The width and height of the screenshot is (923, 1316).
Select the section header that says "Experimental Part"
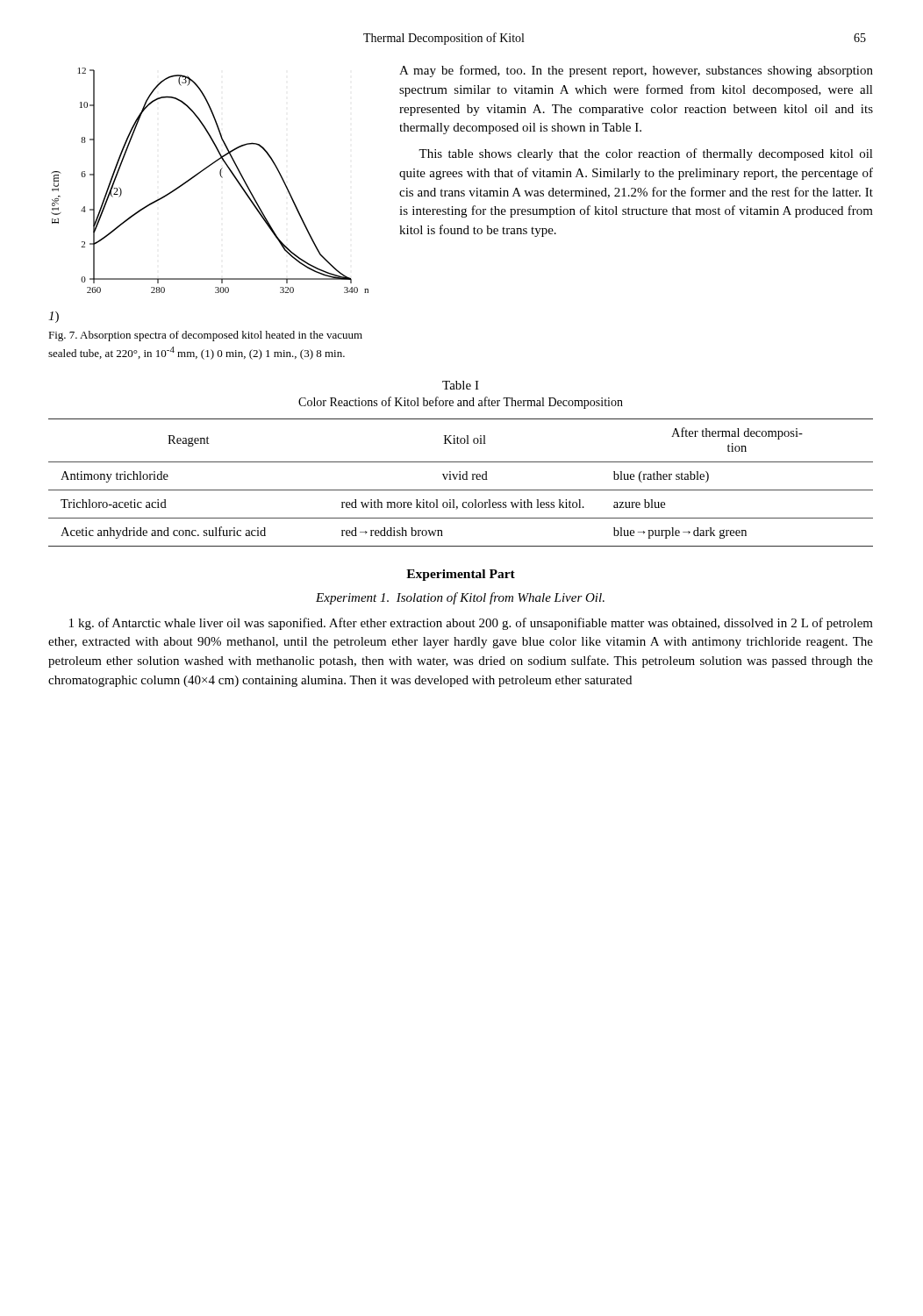pos(461,573)
